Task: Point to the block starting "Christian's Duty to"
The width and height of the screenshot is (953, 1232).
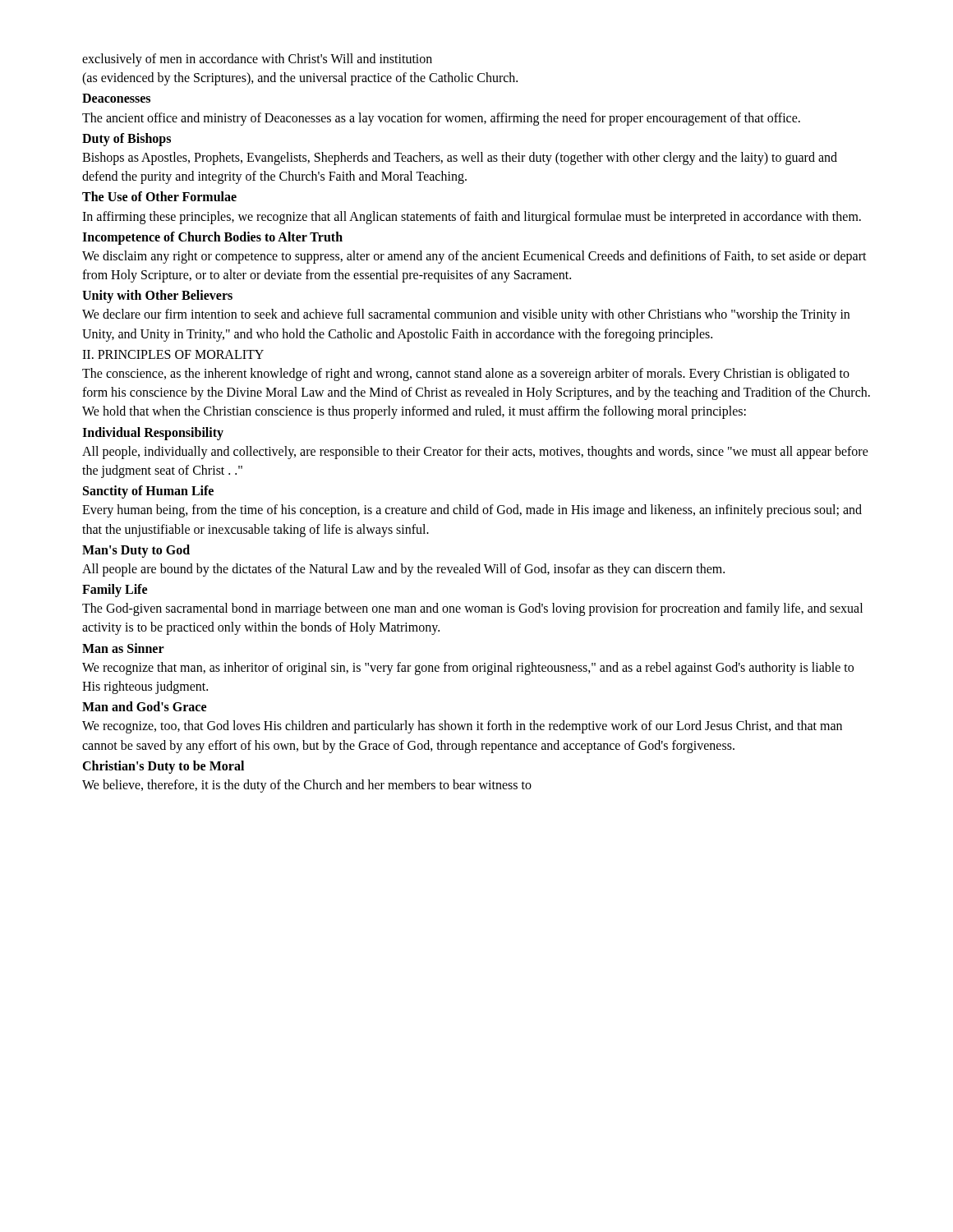Action: click(163, 767)
